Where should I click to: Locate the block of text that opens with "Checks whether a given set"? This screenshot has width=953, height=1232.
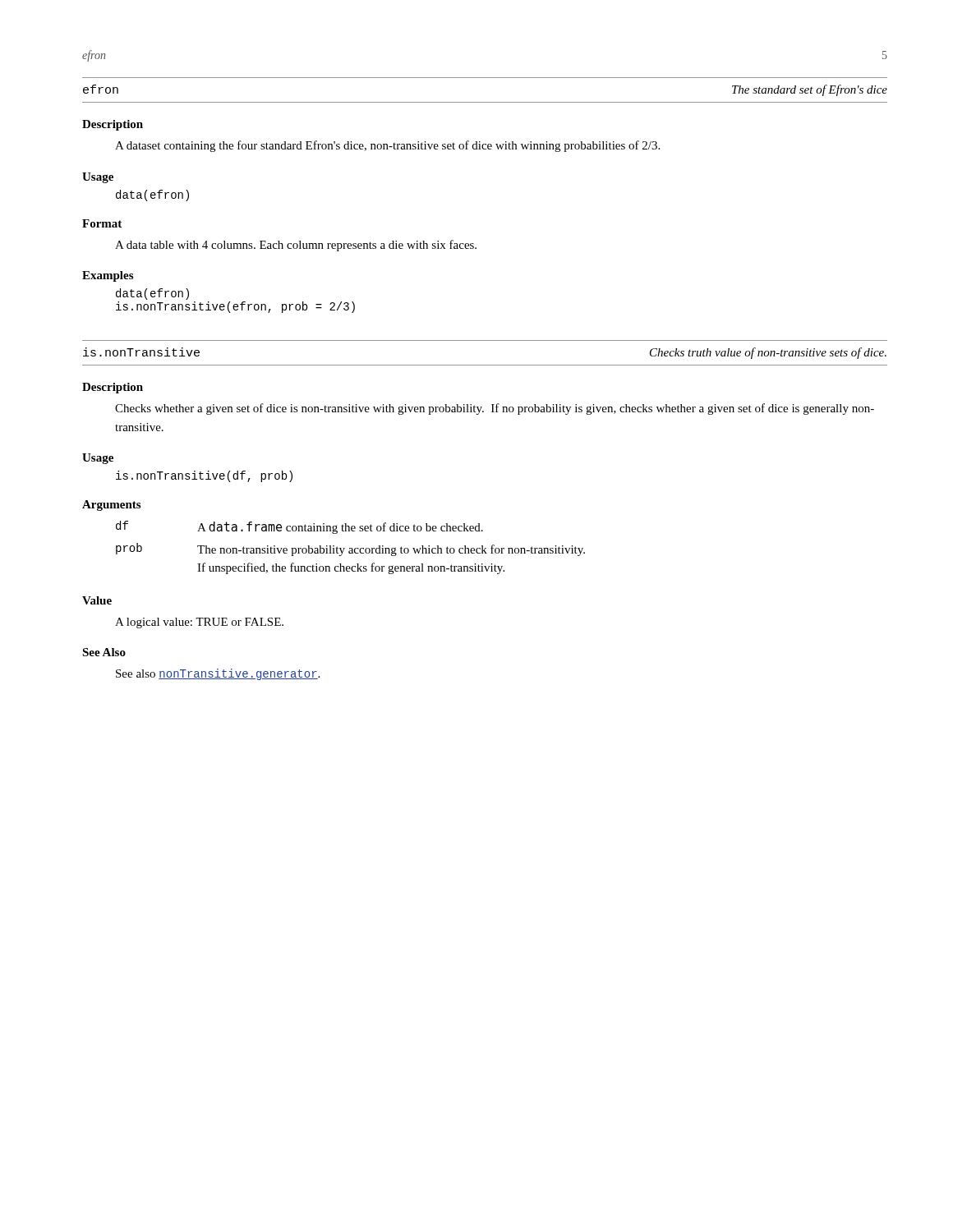point(495,417)
